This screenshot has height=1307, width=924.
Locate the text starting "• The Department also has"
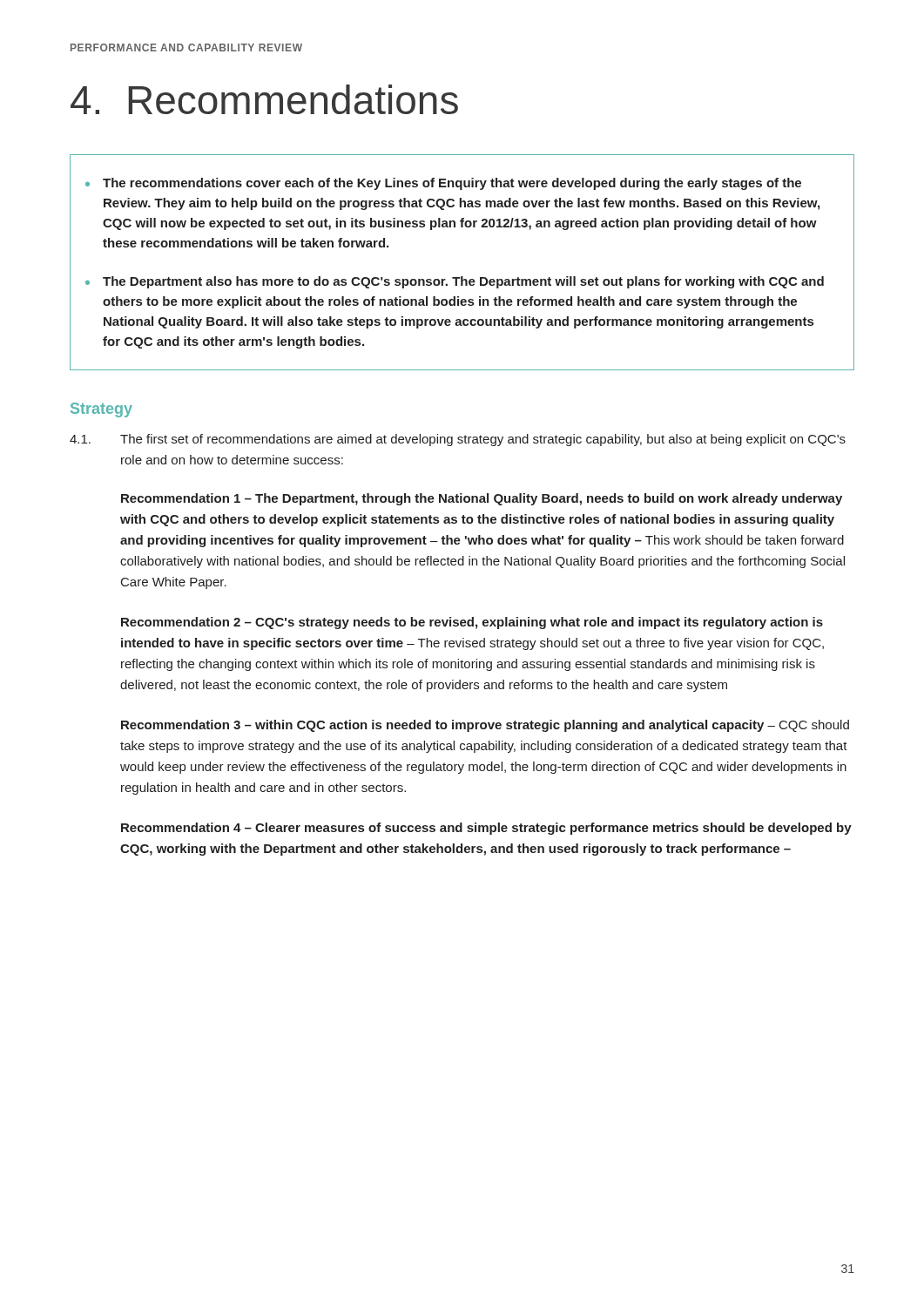(x=457, y=311)
